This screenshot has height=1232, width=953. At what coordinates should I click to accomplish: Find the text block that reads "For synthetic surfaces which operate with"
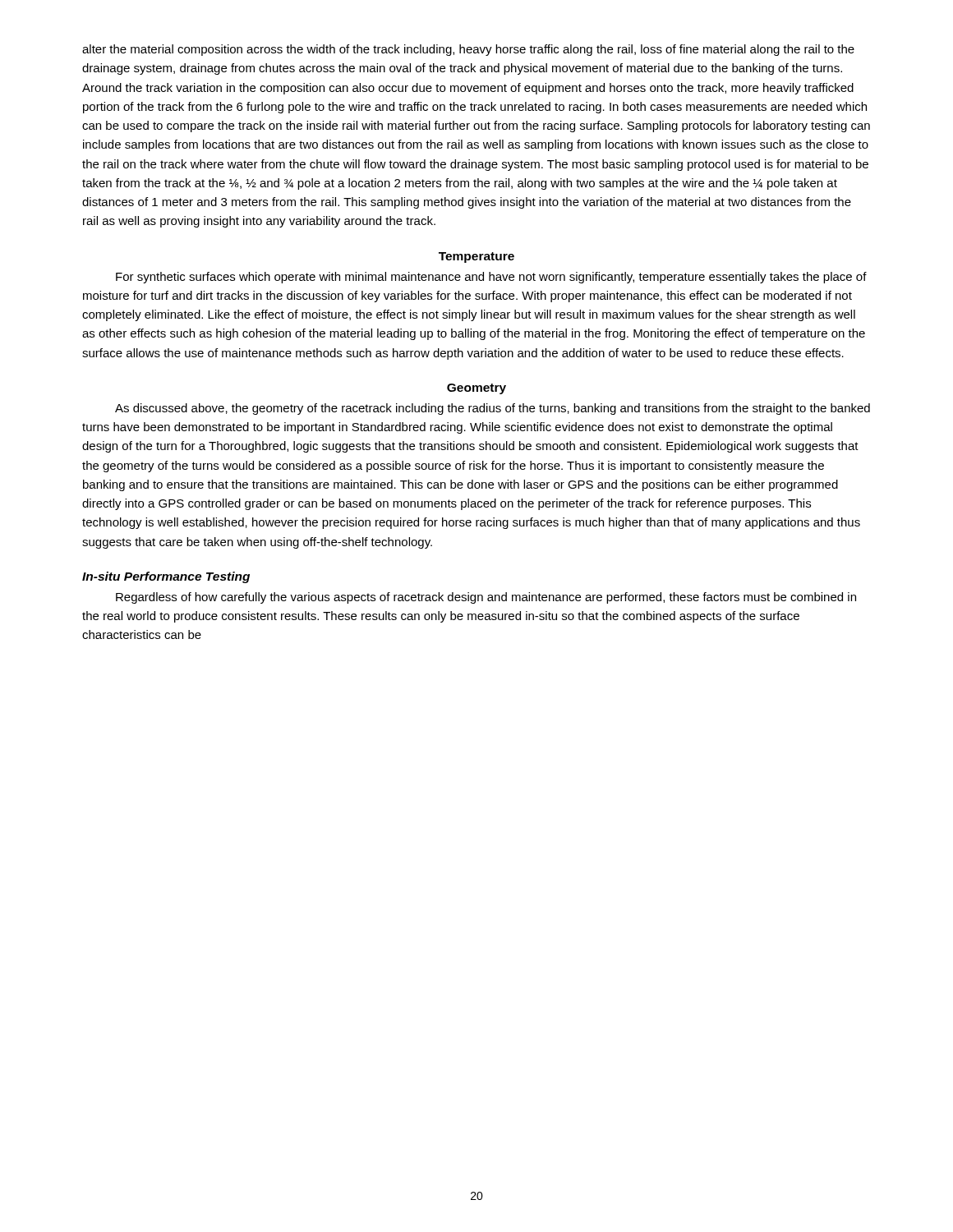pos(476,314)
